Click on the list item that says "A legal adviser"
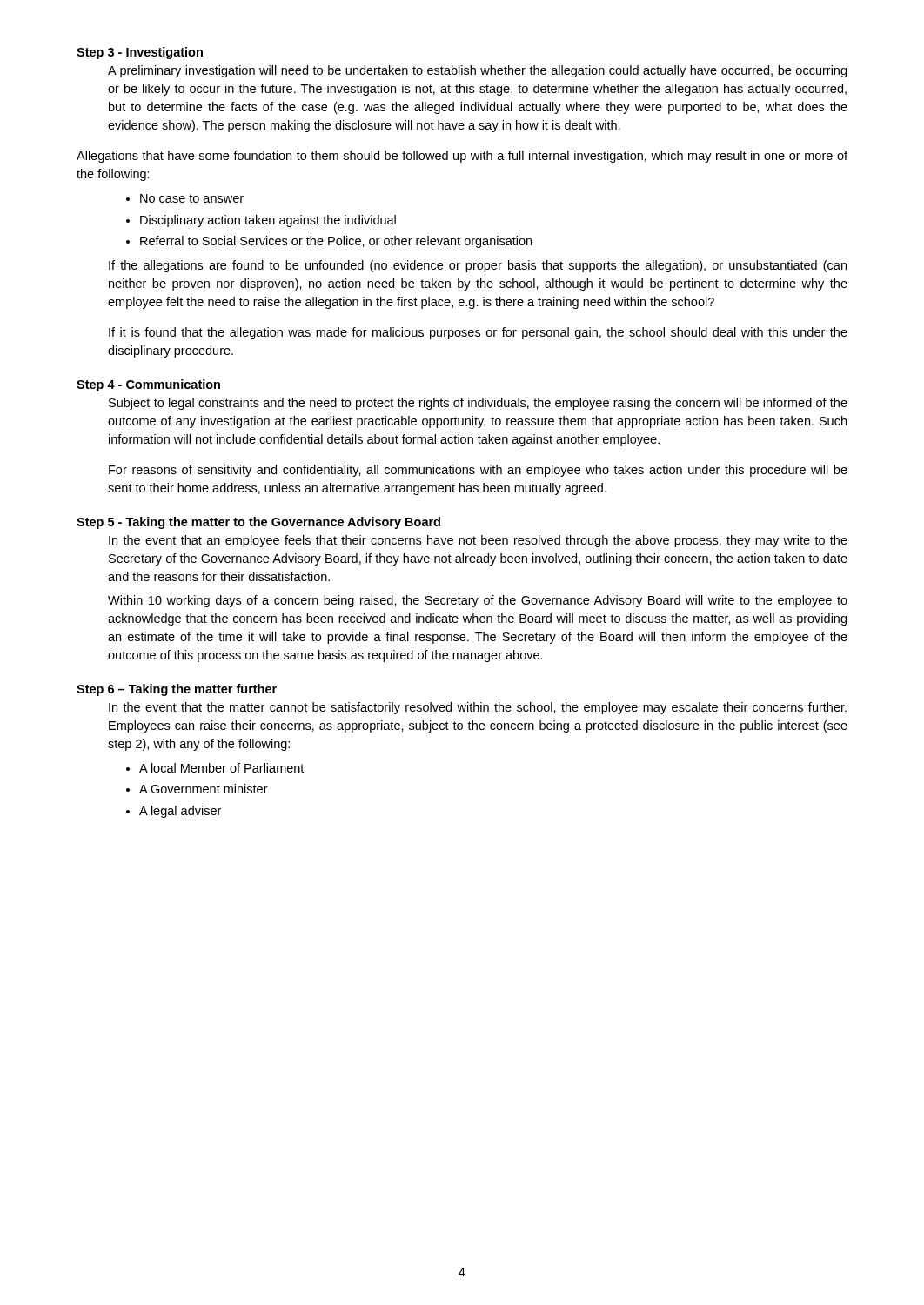The height and width of the screenshot is (1305, 924). click(180, 811)
